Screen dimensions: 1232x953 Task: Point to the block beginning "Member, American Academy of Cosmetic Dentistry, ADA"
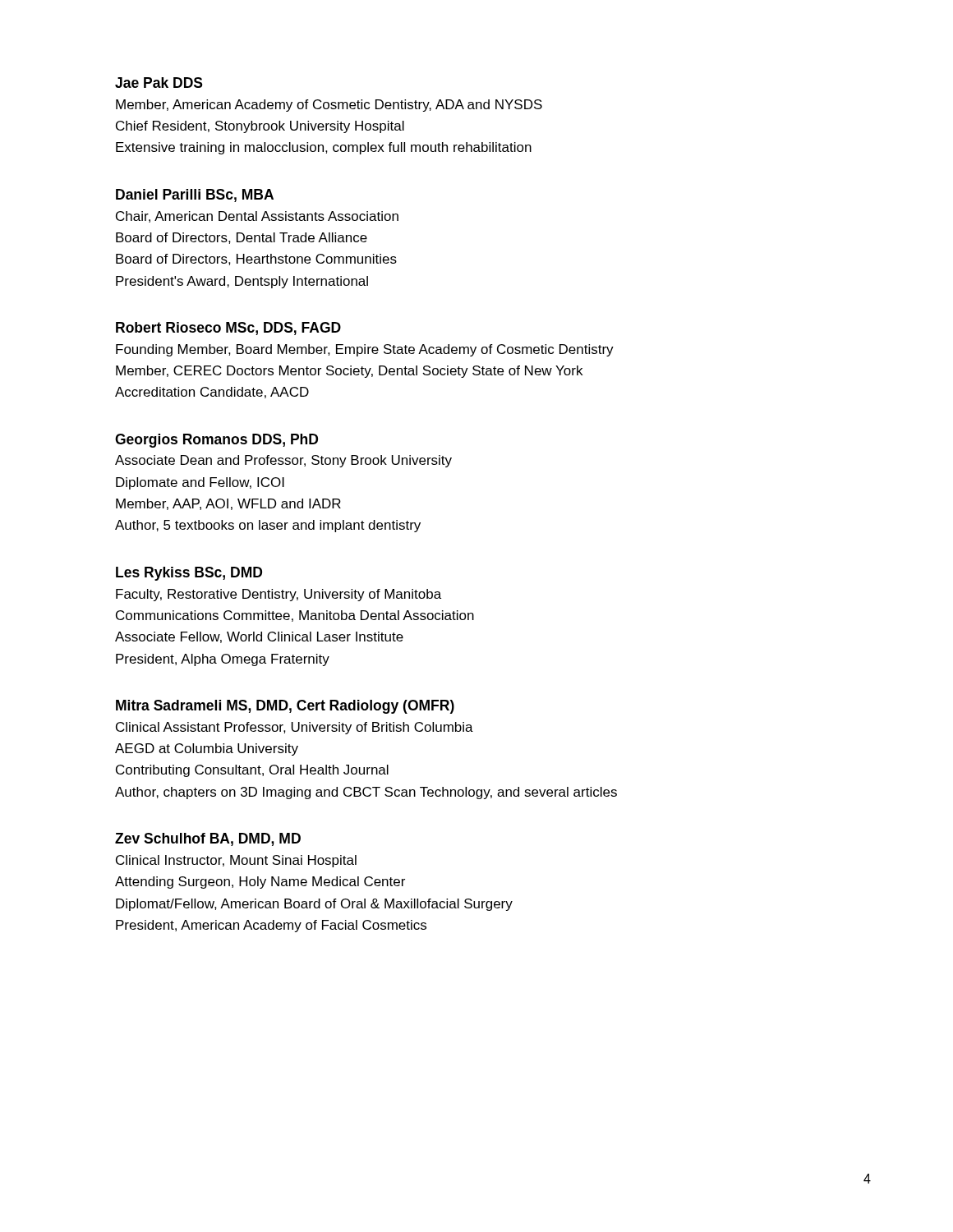click(x=329, y=106)
